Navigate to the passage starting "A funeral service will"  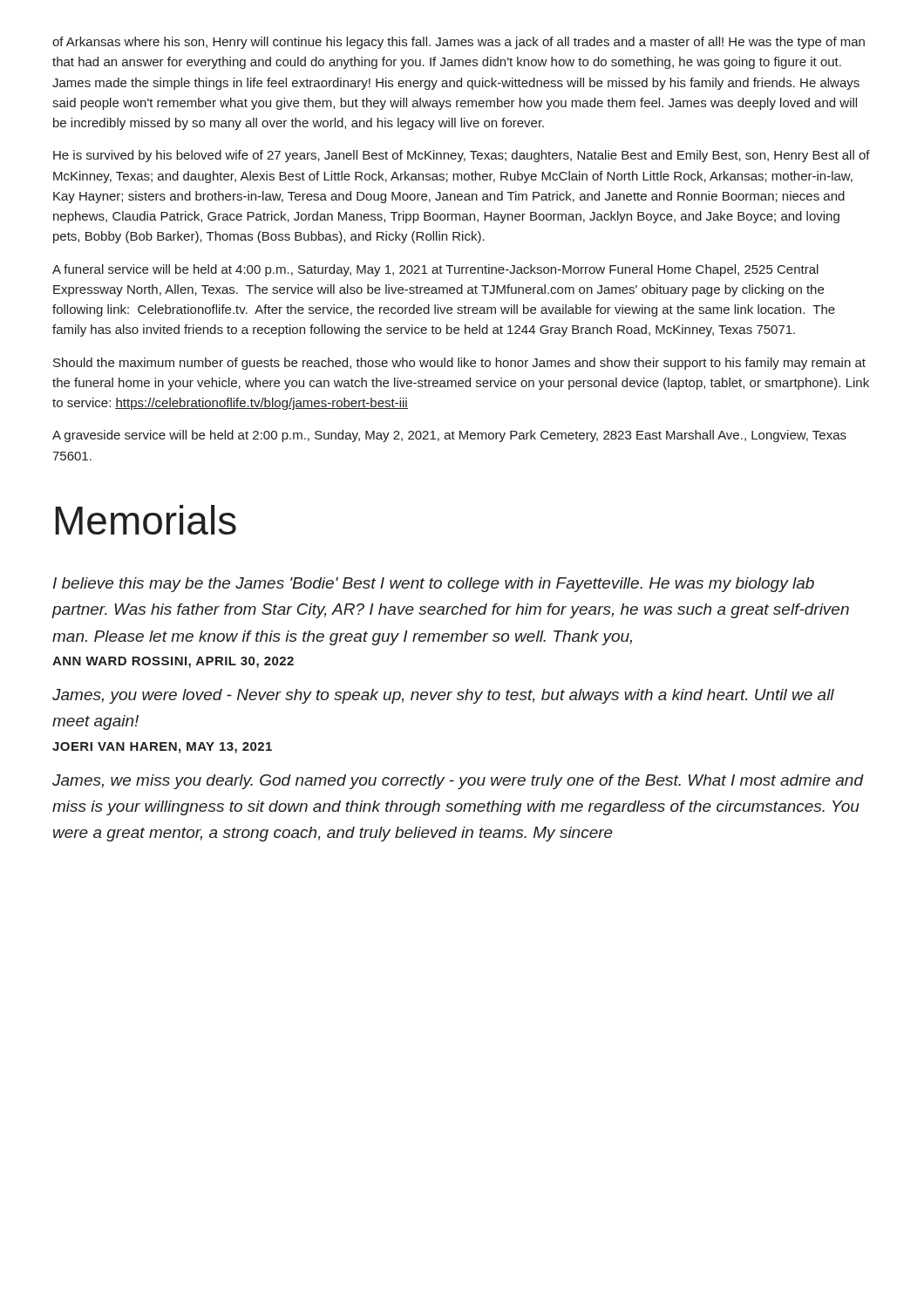click(x=444, y=299)
